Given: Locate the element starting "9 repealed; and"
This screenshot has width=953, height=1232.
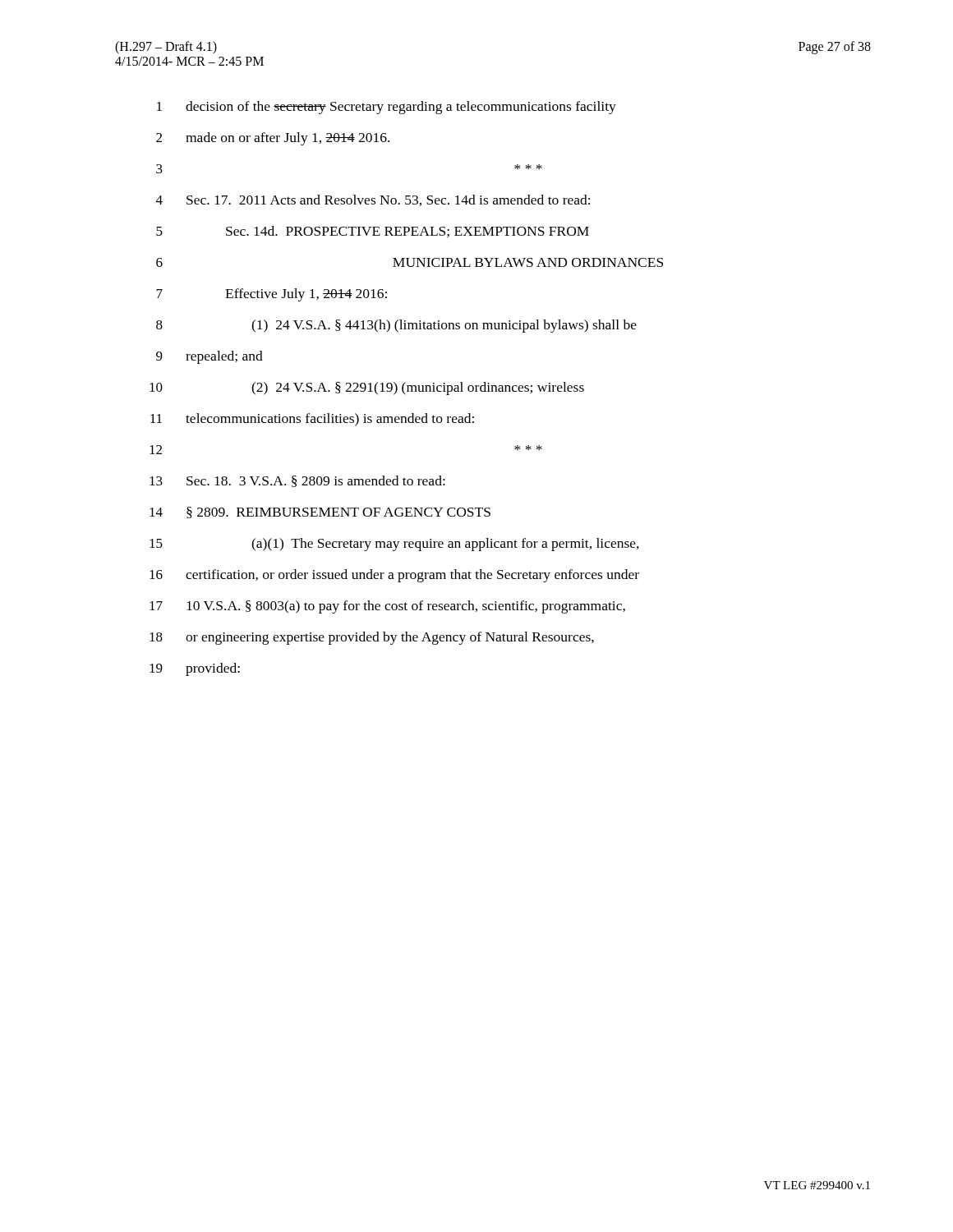Looking at the screenshot, I should [x=209, y=357].
